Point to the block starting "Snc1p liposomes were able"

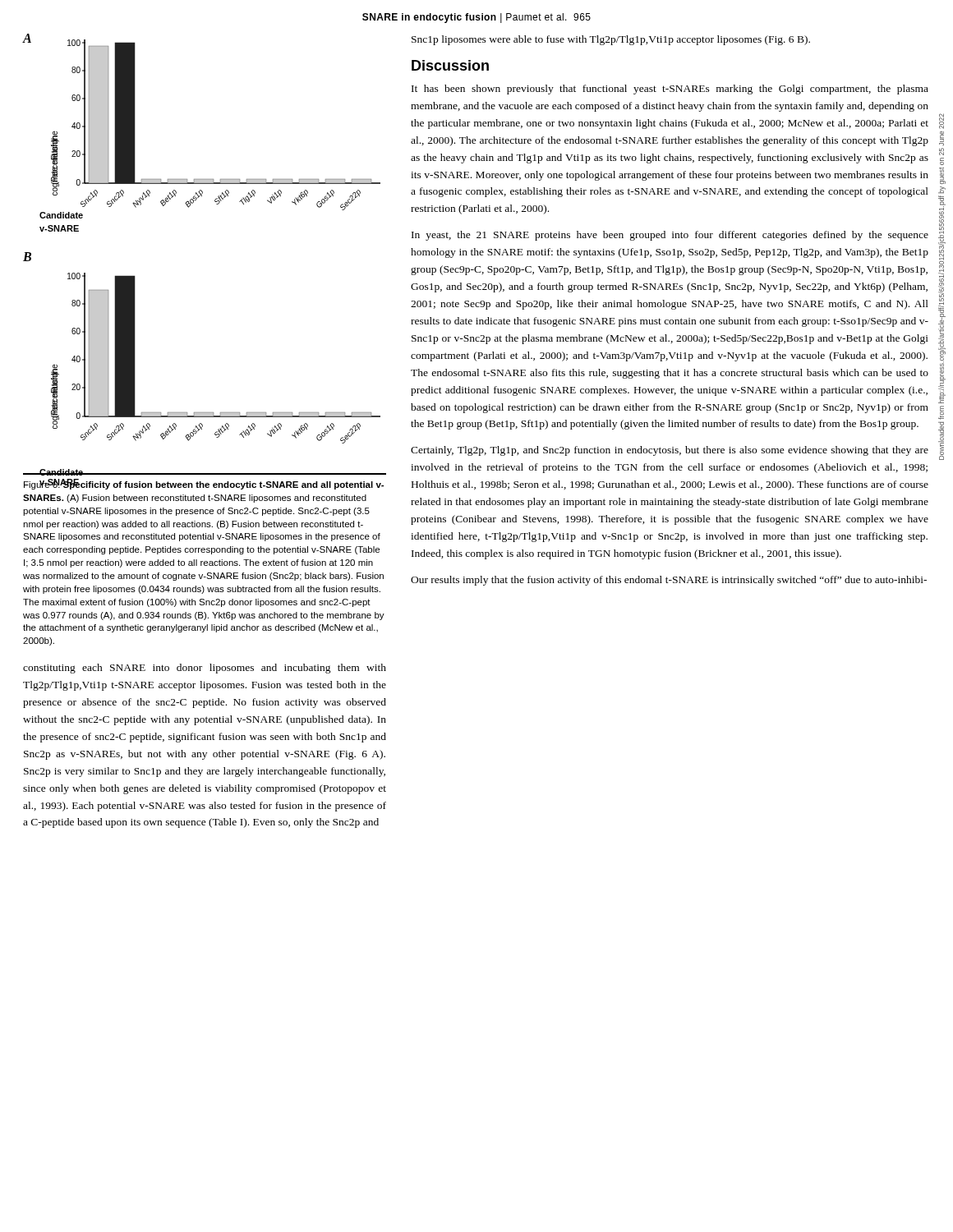pos(611,39)
